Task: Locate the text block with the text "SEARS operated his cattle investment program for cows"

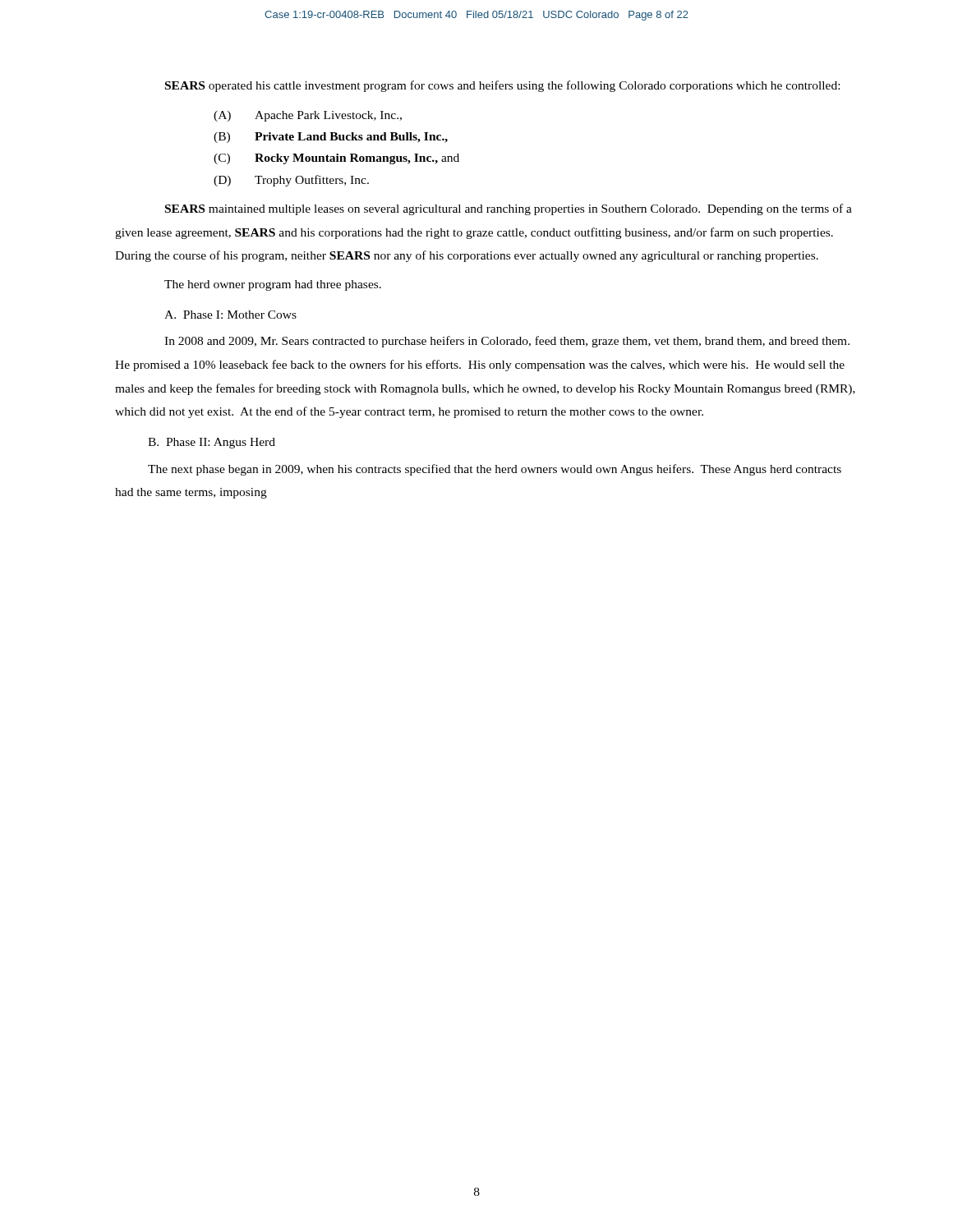Action: 503,85
